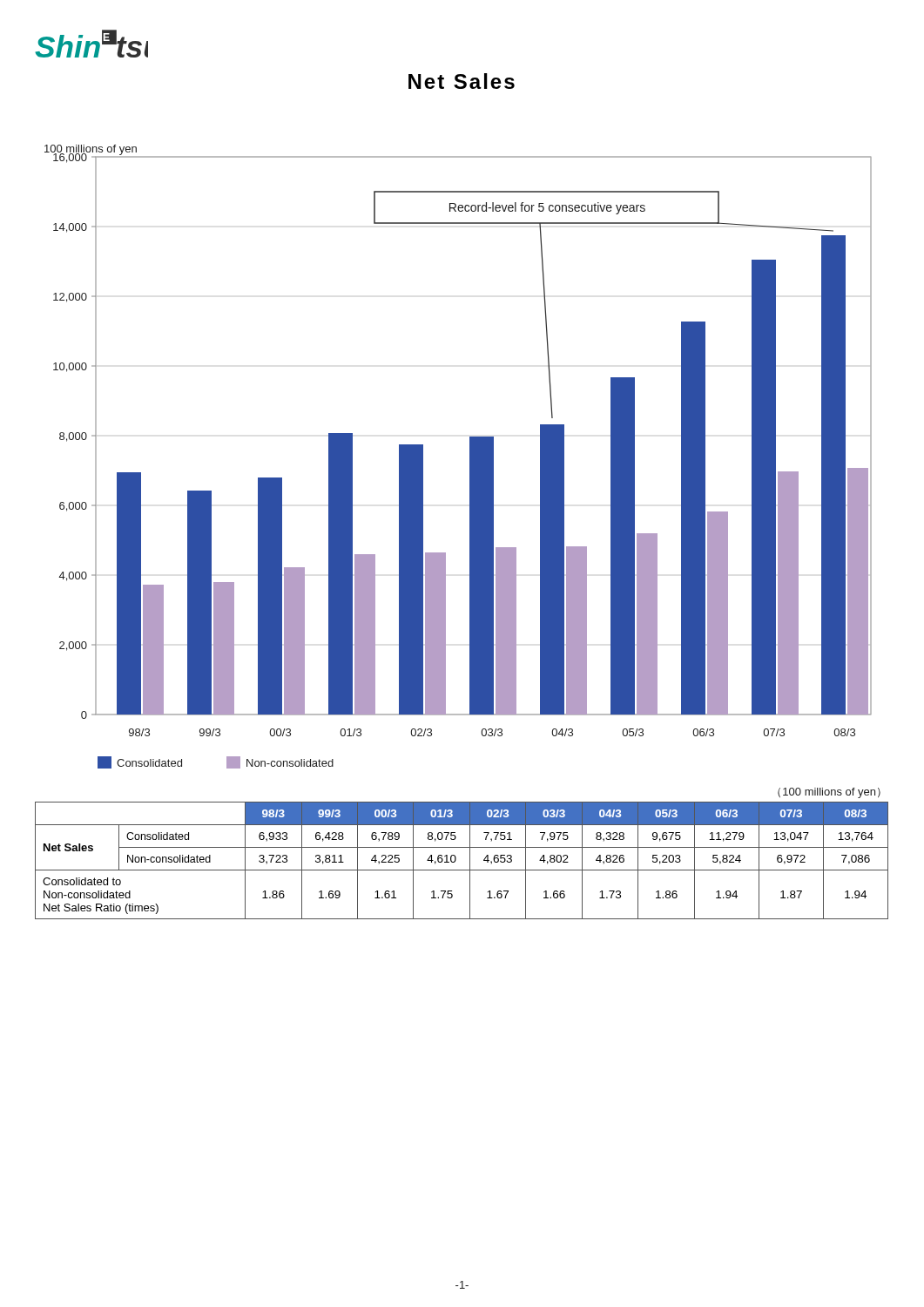Find the logo
Viewport: 924px width, 1307px height.
(91, 47)
